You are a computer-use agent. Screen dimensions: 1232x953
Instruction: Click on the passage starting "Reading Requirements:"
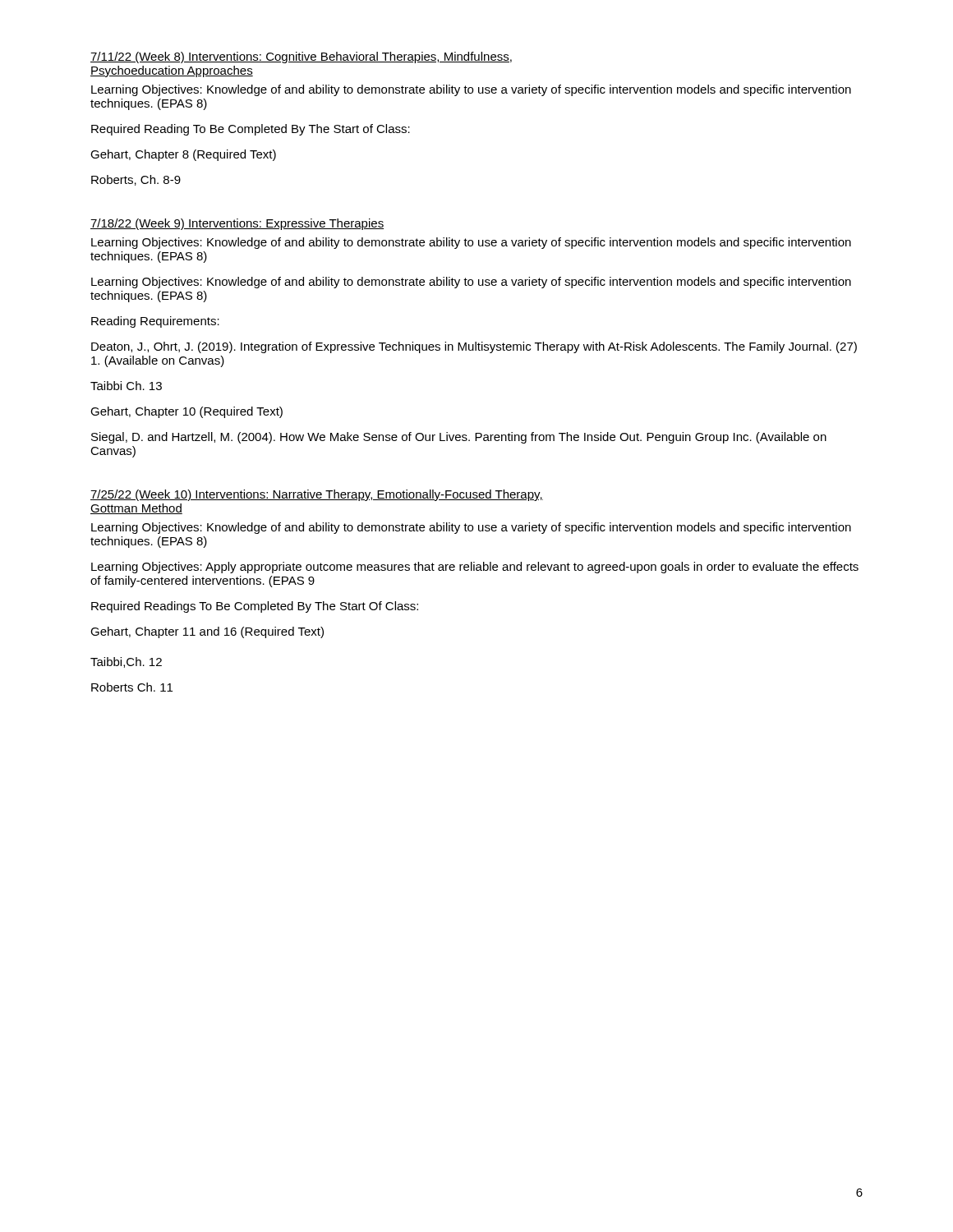coord(155,321)
